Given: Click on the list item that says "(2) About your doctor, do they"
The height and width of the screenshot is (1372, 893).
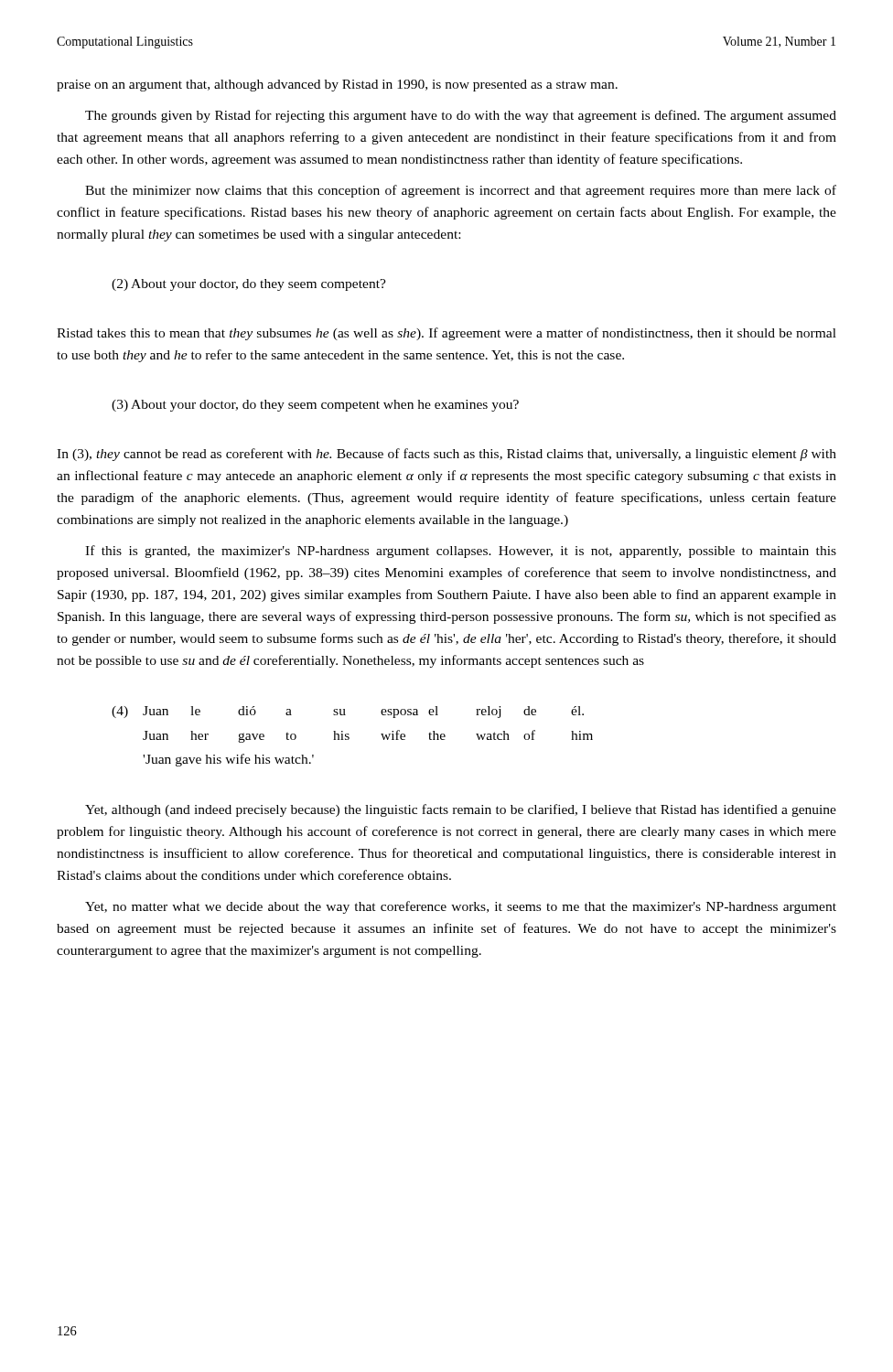Looking at the screenshot, I should [x=249, y=285].
